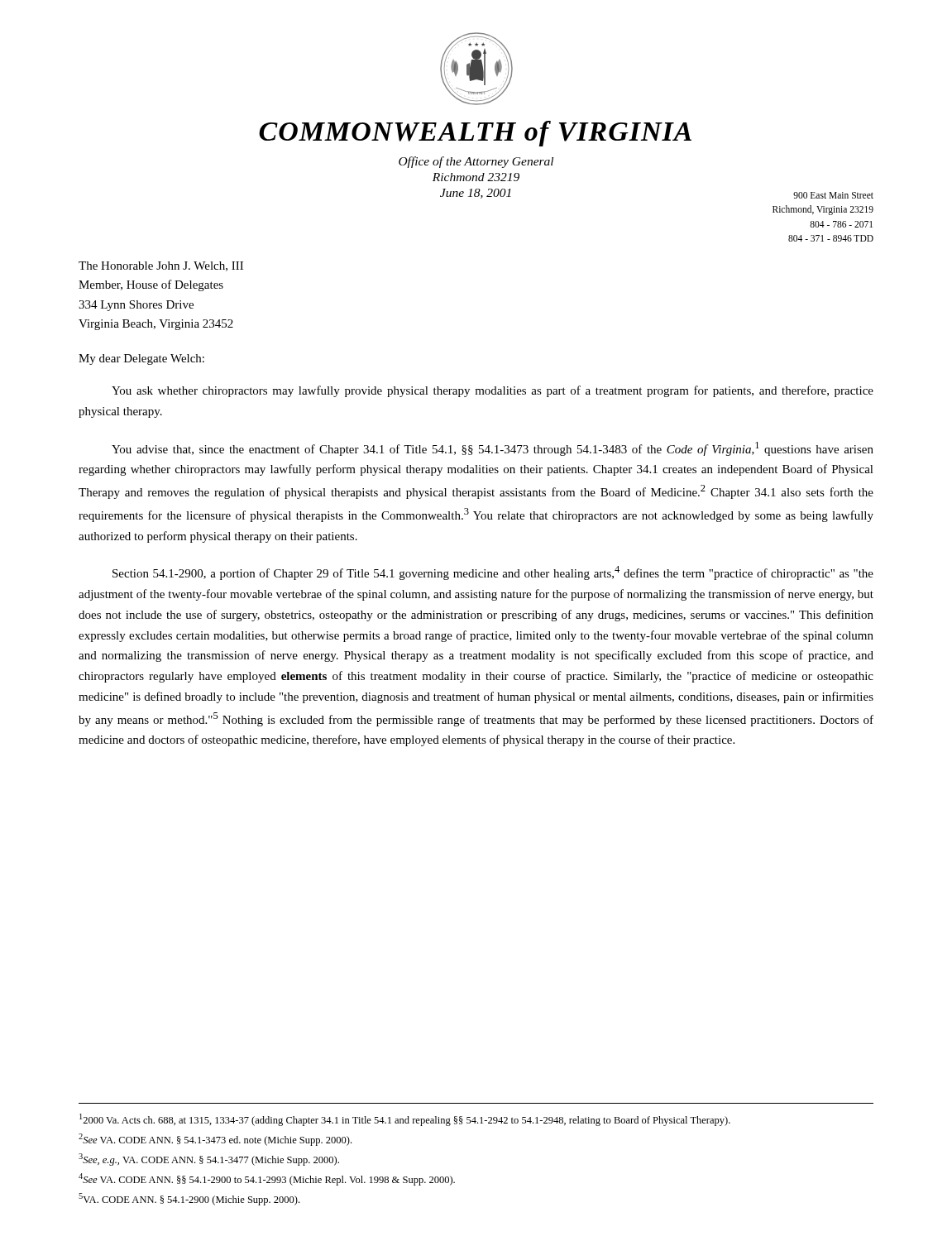Point to the region starting "Section 54.1-2900, a portion of Chapter"
This screenshot has width=952, height=1241.
(x=476, y=655)
